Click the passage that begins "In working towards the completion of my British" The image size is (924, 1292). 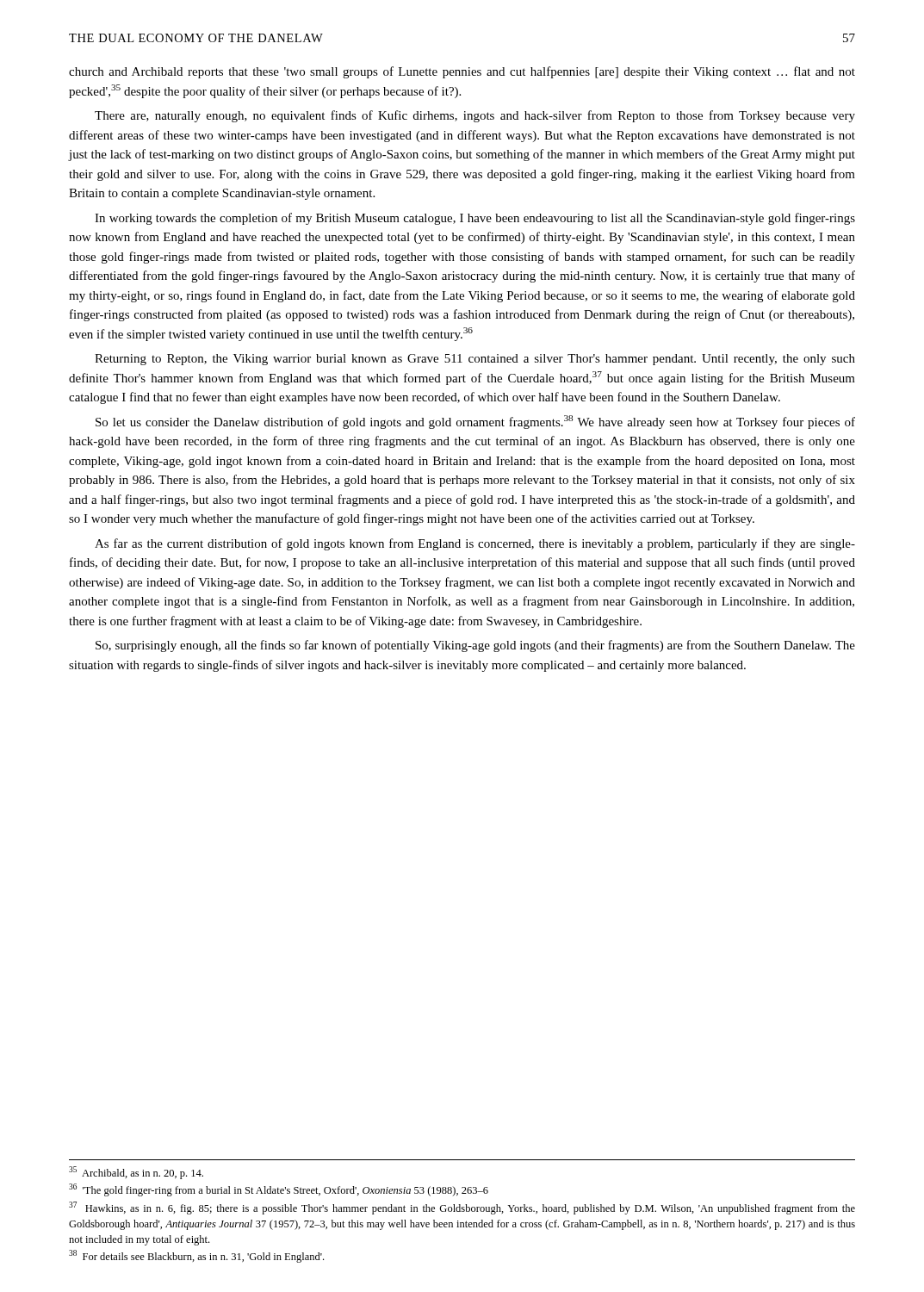click(462, 276)
